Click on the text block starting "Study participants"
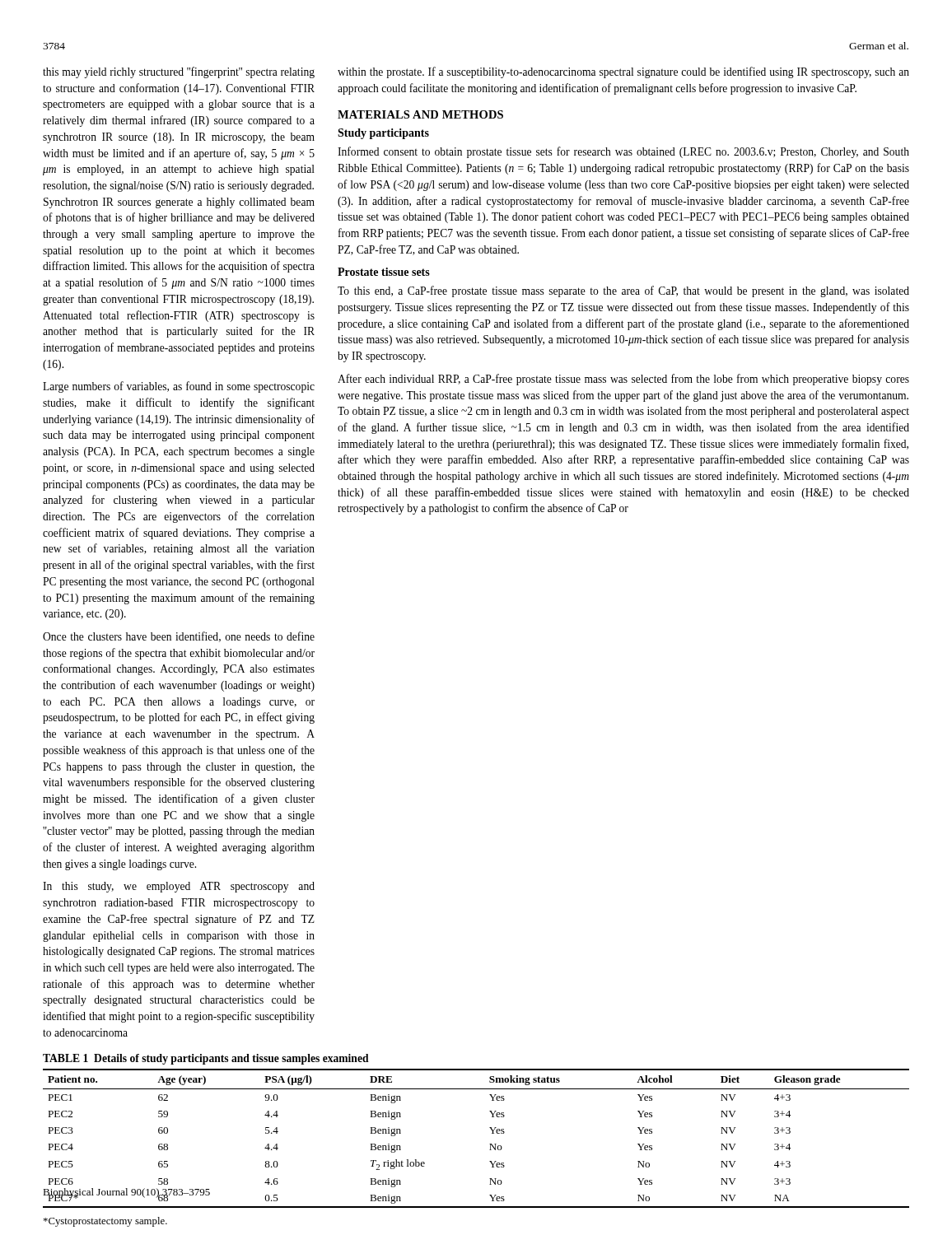952x1235 pixels. click(383, 133)
